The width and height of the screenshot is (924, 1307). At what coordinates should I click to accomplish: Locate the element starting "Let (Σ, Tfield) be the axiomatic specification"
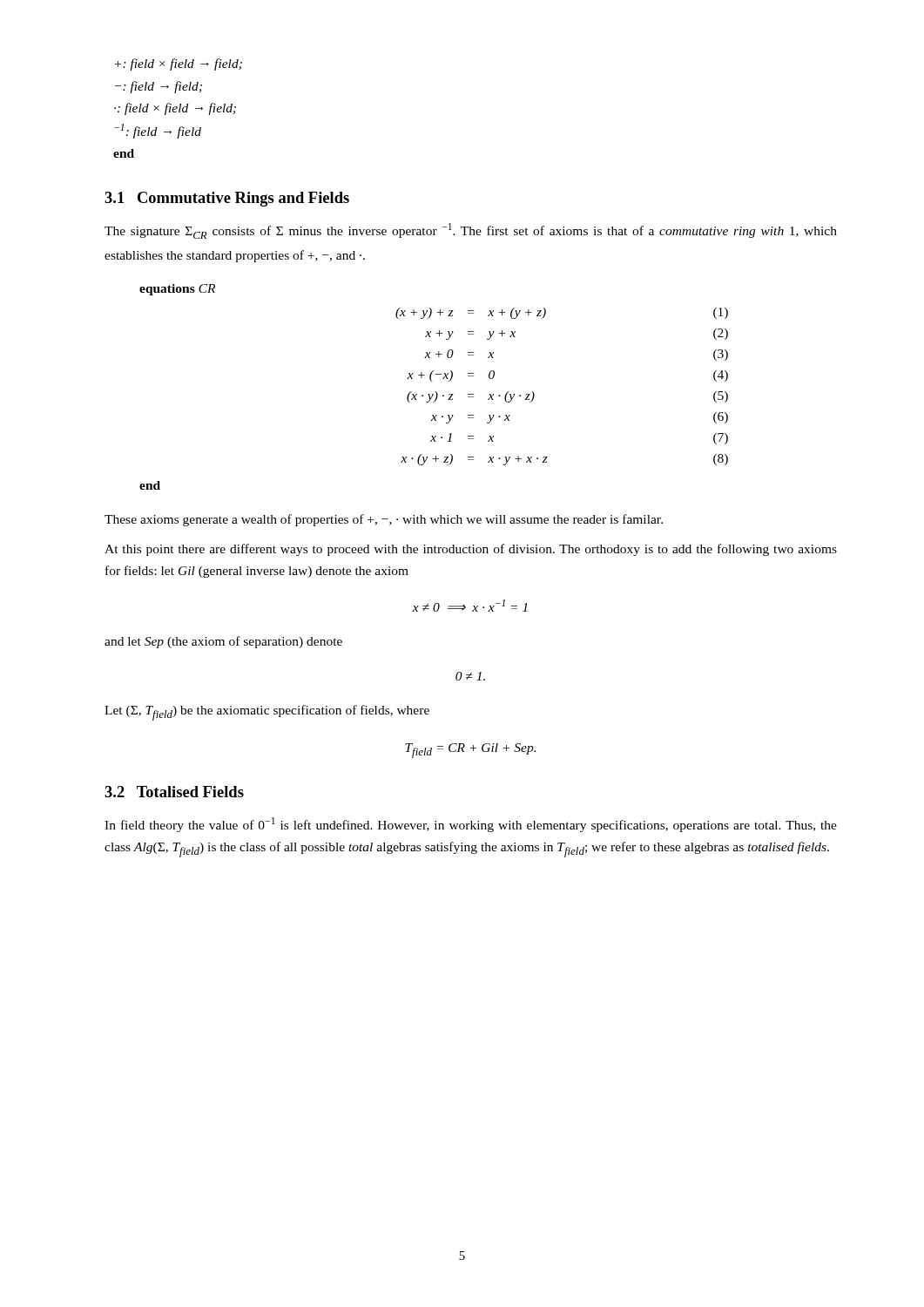coord(267,712)
